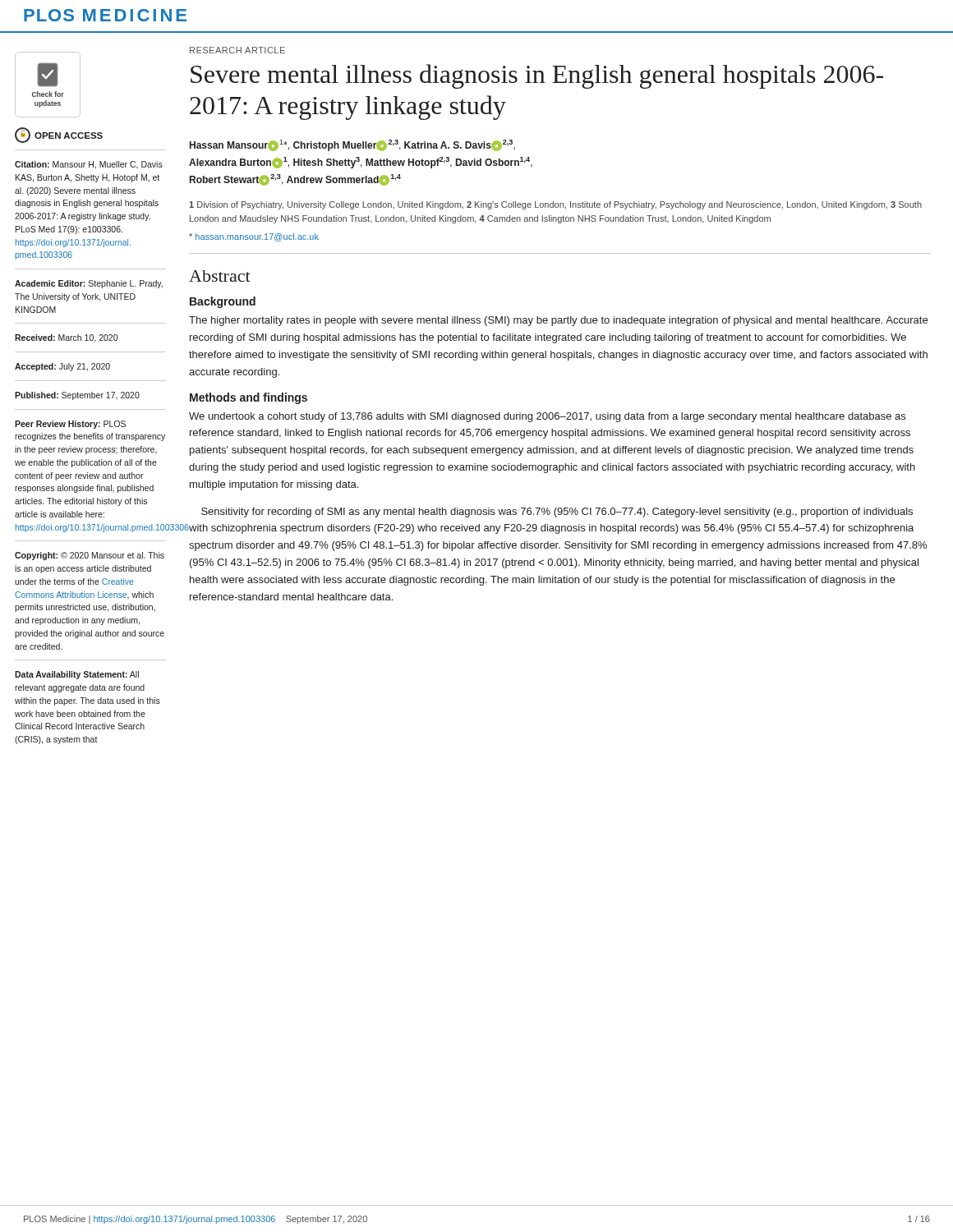The width and height of the screenshot is (953, 1232).
Task: Point to "Published: September 17, 2020"
Action: point(77,395)
